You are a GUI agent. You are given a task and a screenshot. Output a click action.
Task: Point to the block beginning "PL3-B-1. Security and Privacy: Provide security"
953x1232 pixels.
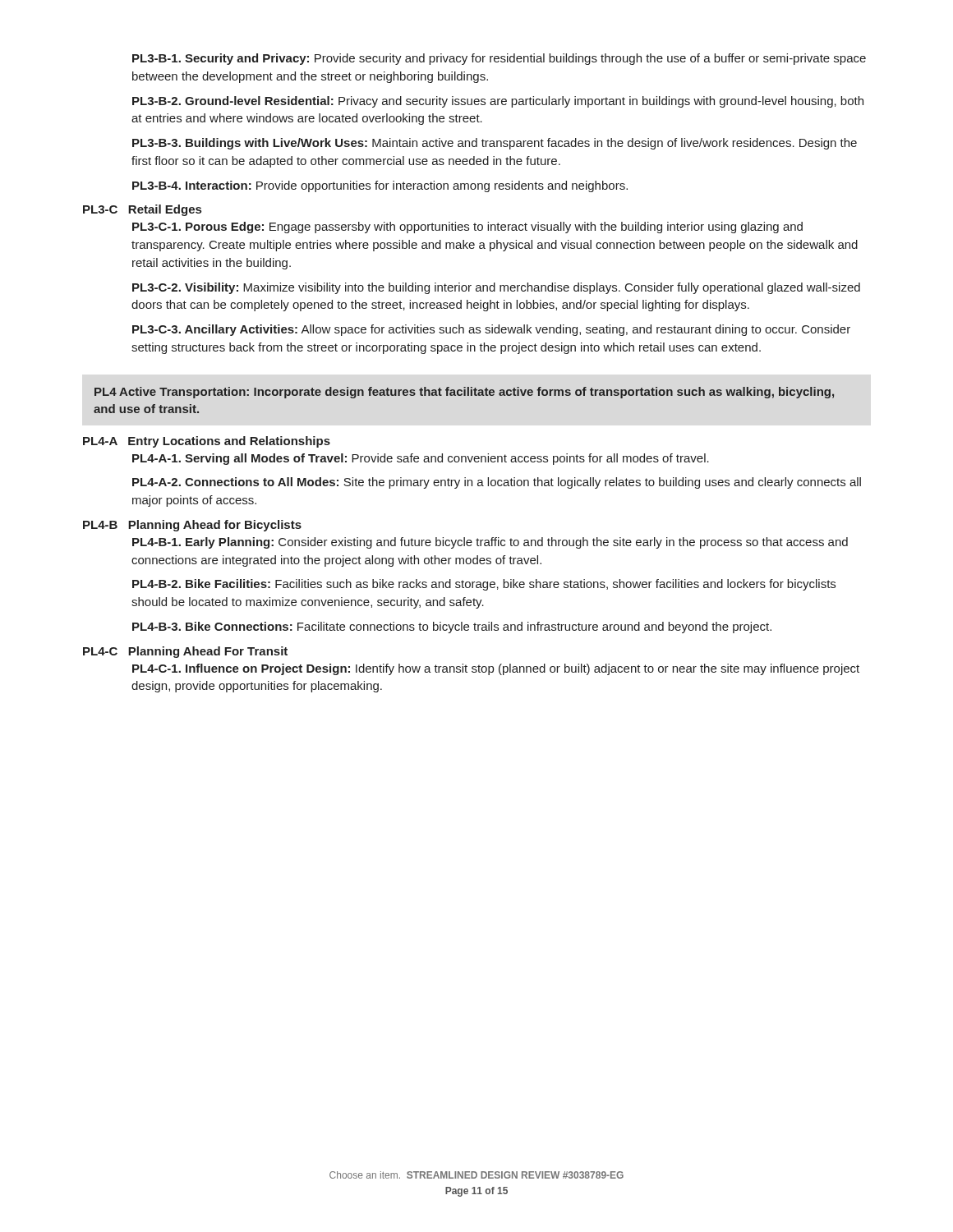pyautogui.click(x=501, y=67)
